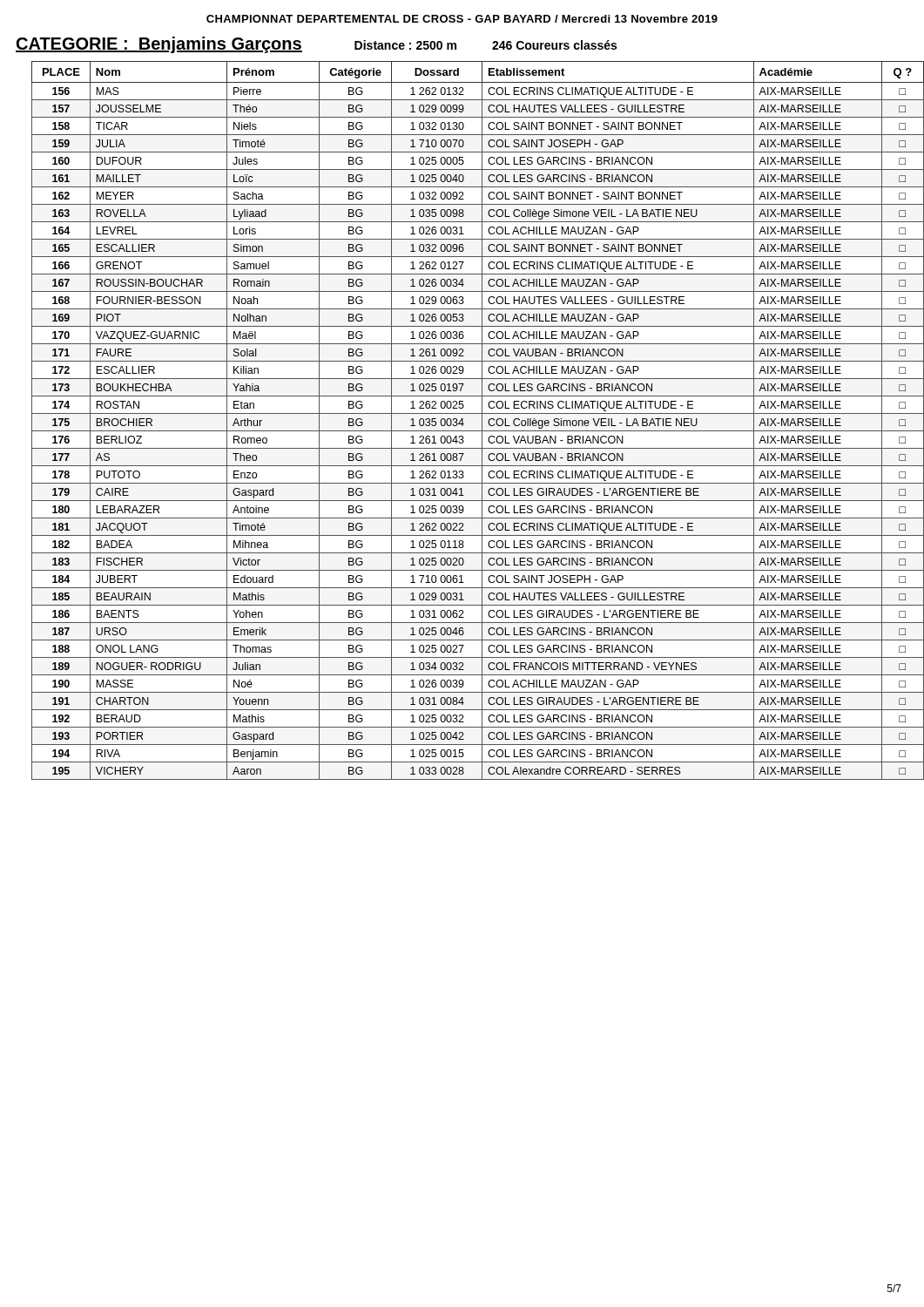
Task: Find the element starting "CATEGORIE : Benjamins"
Action: pos(159,44)
